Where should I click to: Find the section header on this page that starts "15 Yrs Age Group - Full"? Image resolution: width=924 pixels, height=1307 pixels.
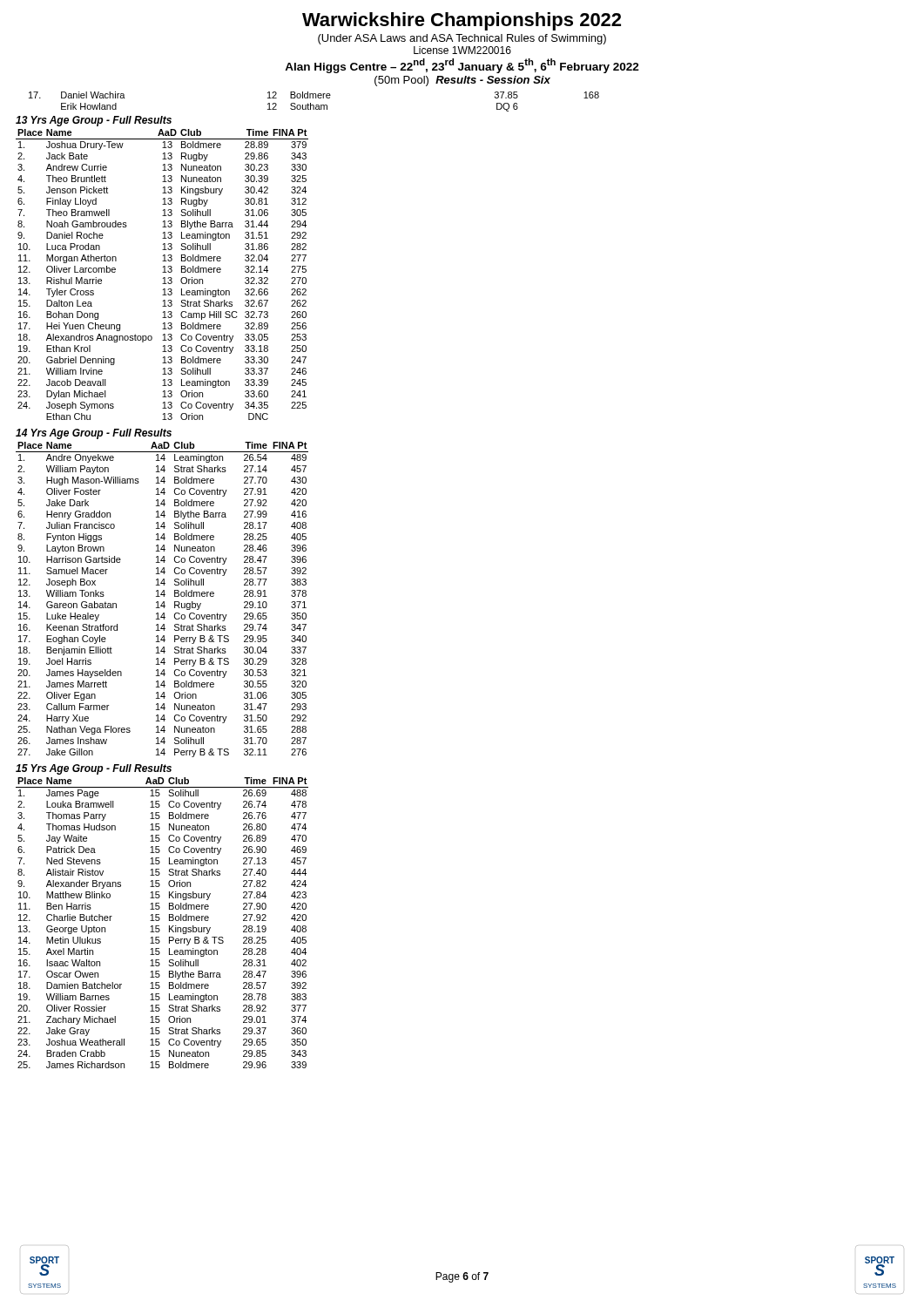(x=94, y=768)
